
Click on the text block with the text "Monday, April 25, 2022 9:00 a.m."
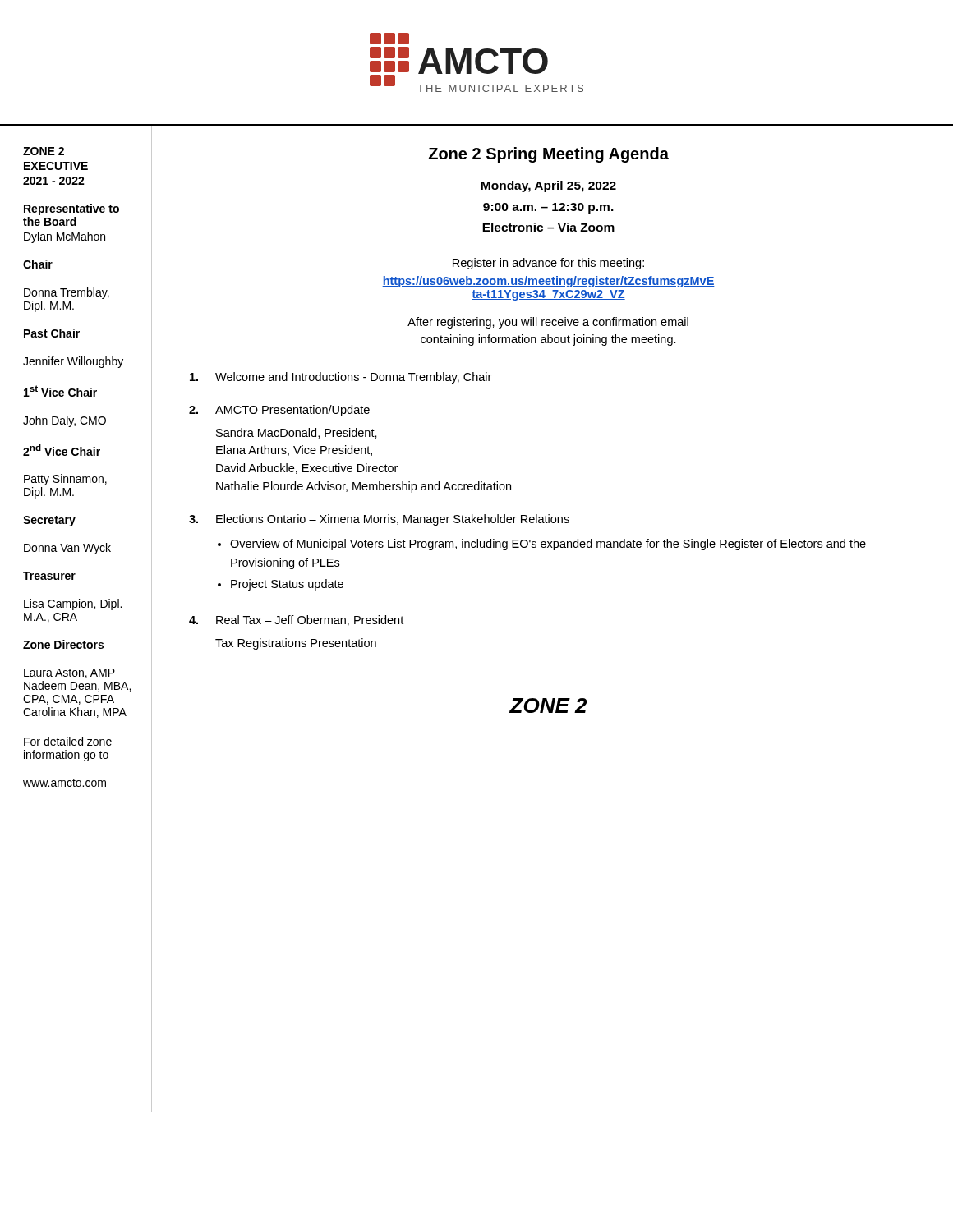pyautogui.click(x=548, y=206)
